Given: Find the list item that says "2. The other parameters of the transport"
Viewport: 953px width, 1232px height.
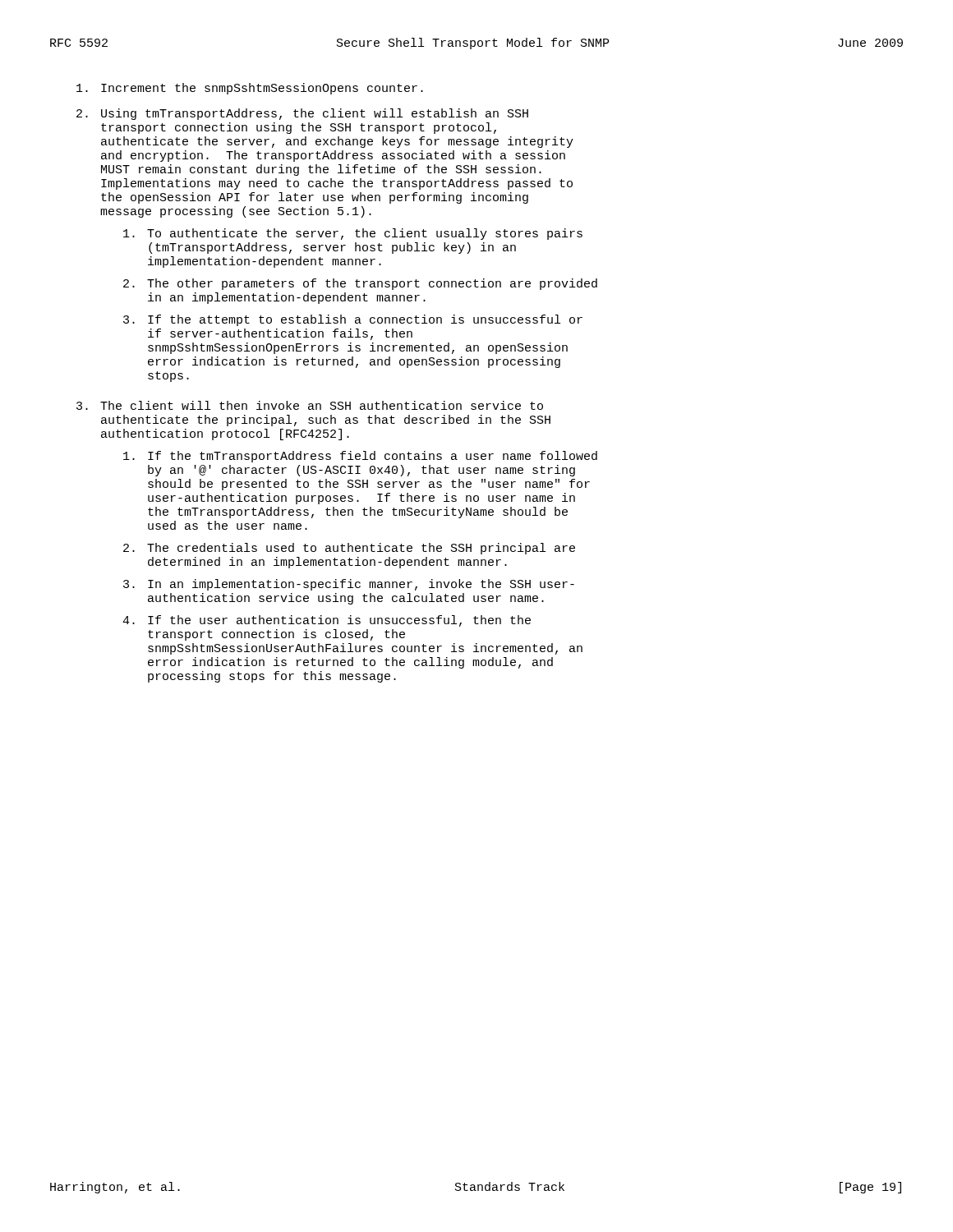Looking at the screenshot, I should click(502, 292).
